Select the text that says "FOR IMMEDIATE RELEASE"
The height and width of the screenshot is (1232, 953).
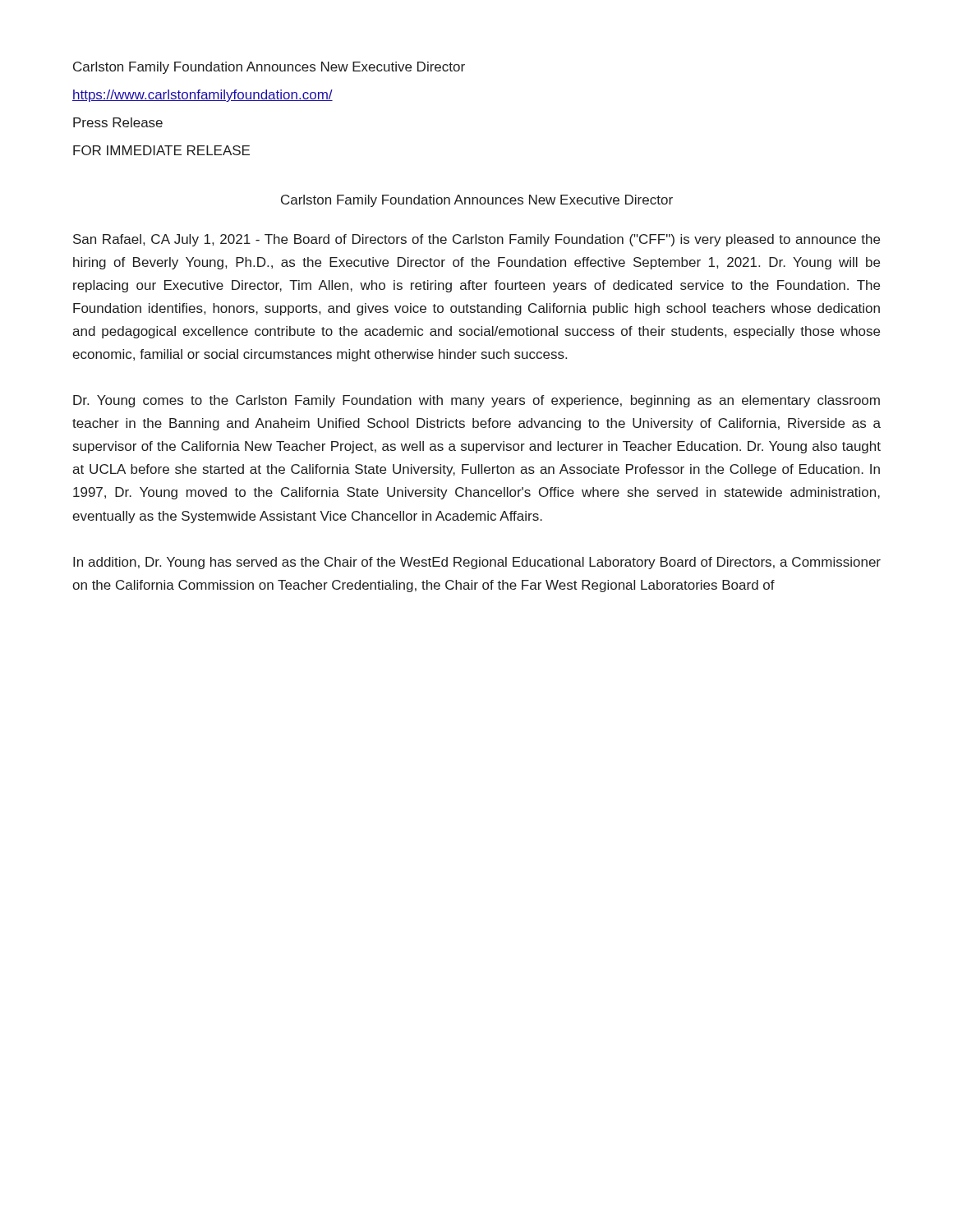tap(161, 151)
